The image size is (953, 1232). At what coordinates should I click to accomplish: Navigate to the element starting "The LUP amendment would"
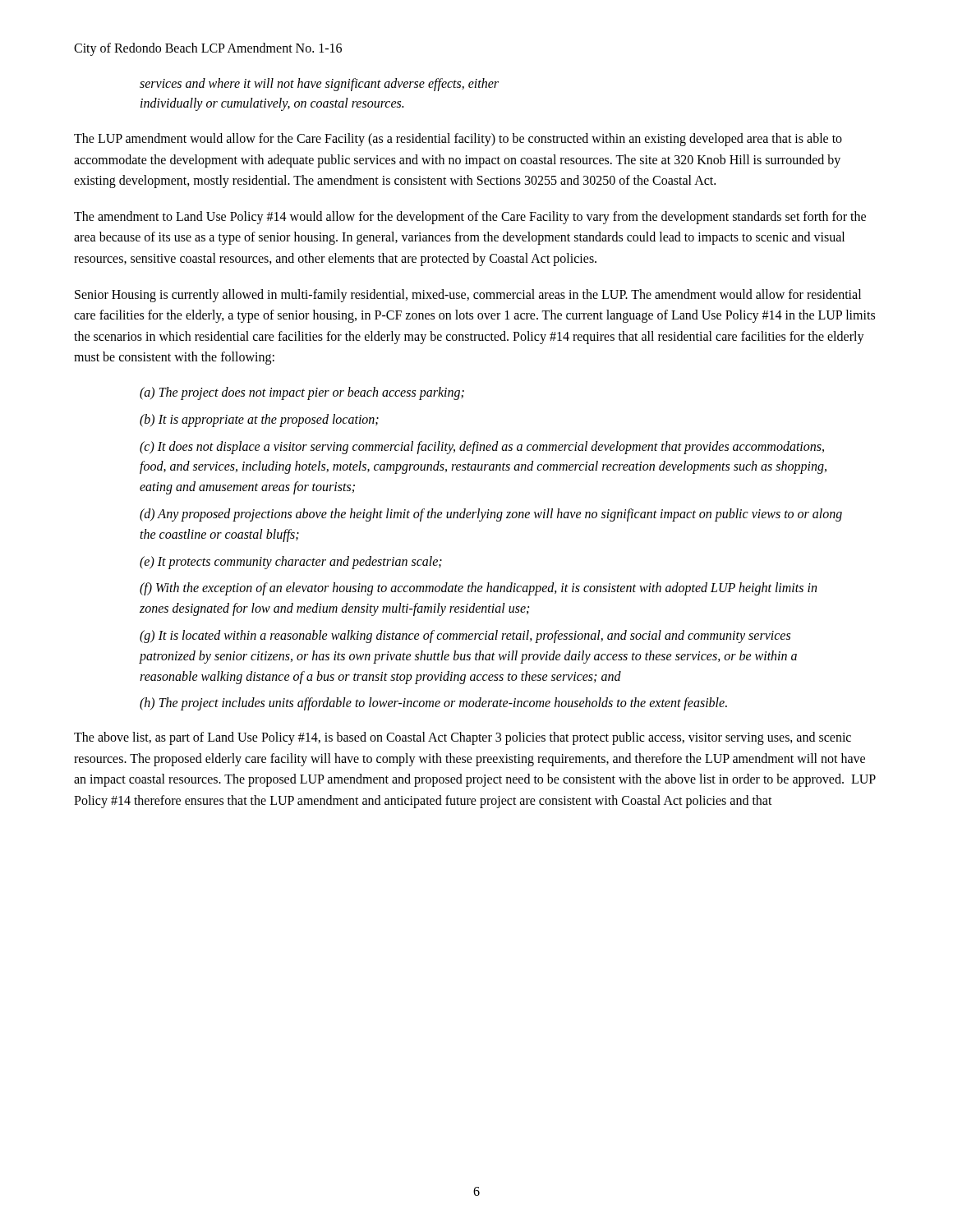coord(458,159)
